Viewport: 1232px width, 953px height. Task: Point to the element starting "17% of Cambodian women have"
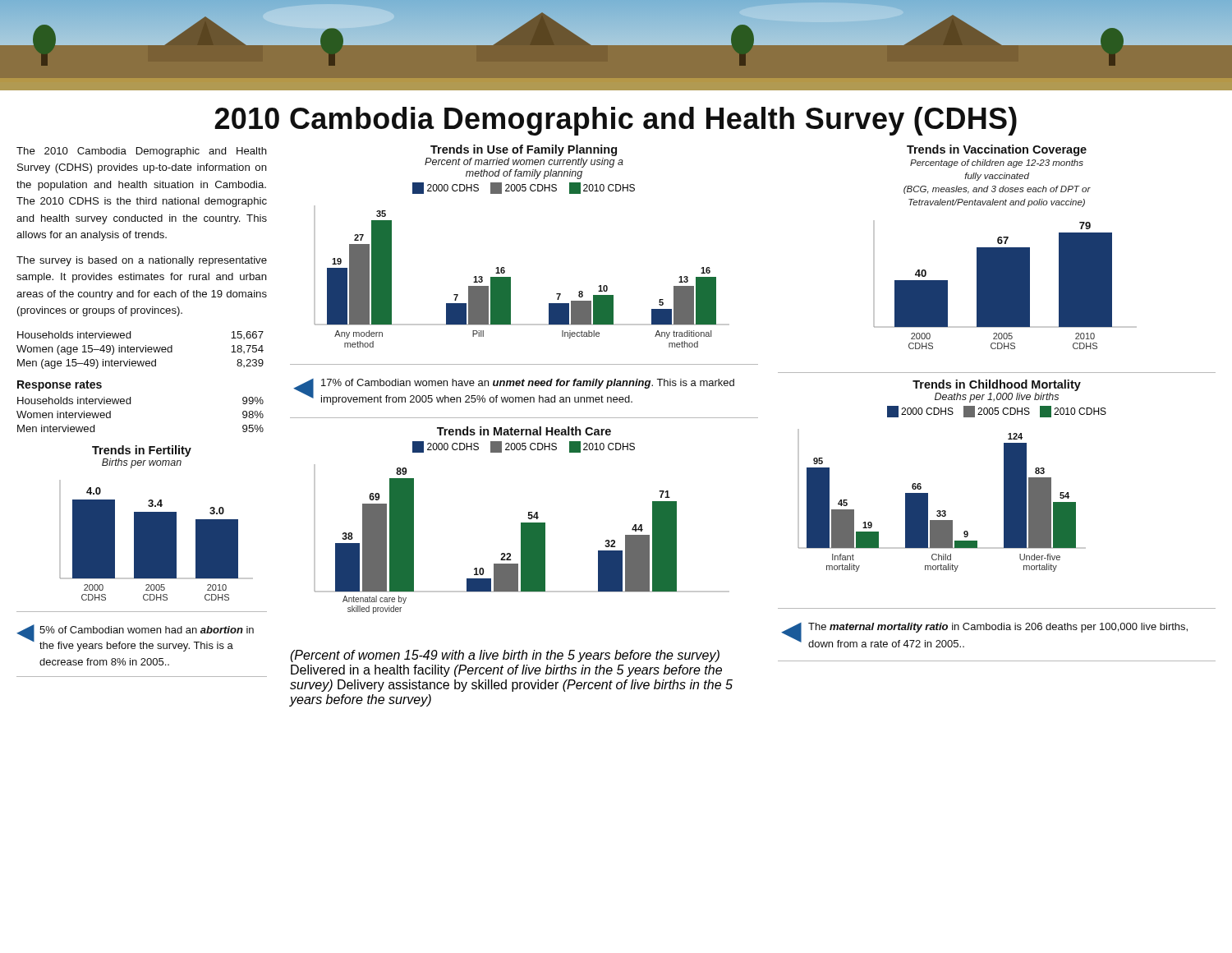[528, 391]
